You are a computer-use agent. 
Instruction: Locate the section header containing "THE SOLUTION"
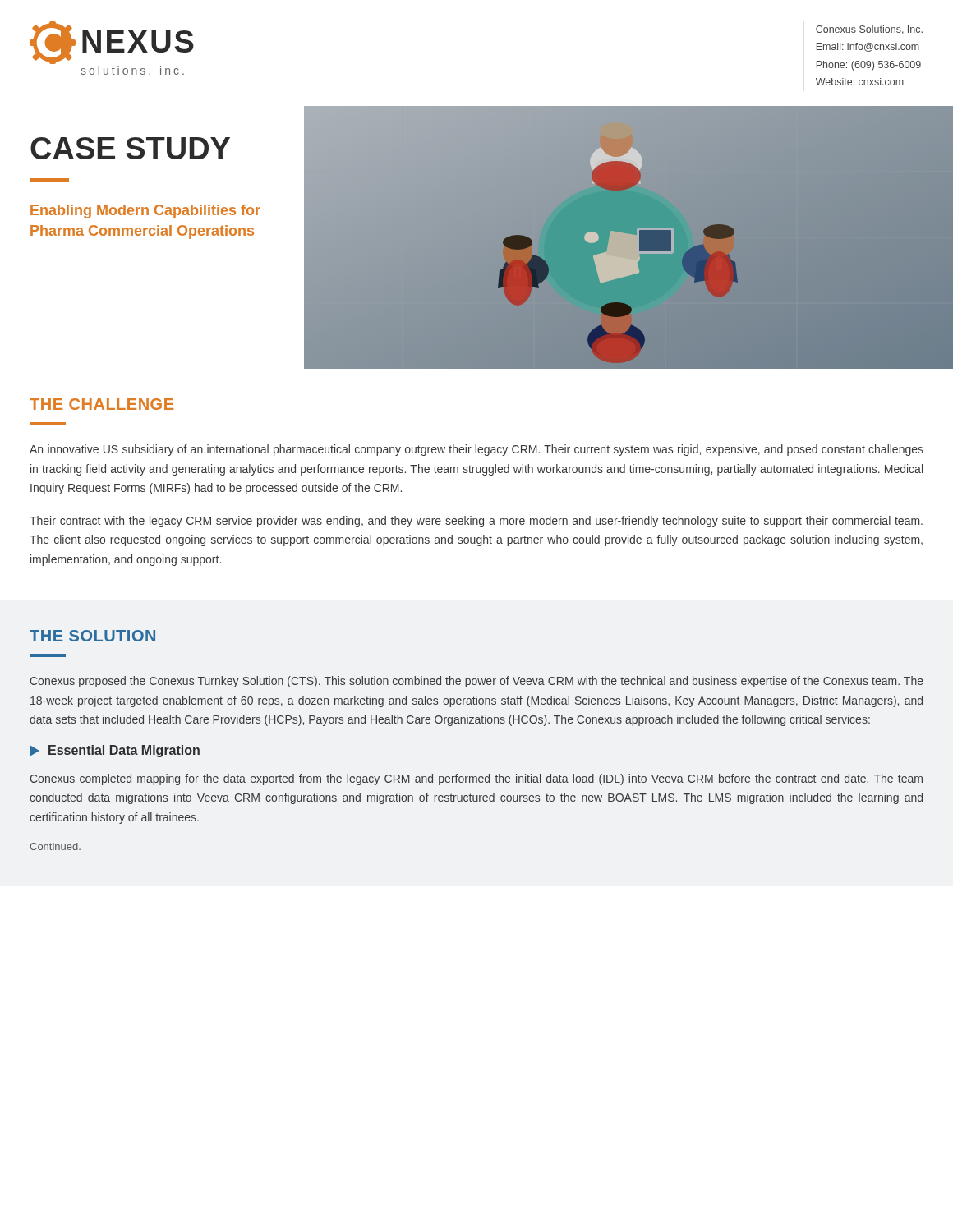(x=92, y=636)
